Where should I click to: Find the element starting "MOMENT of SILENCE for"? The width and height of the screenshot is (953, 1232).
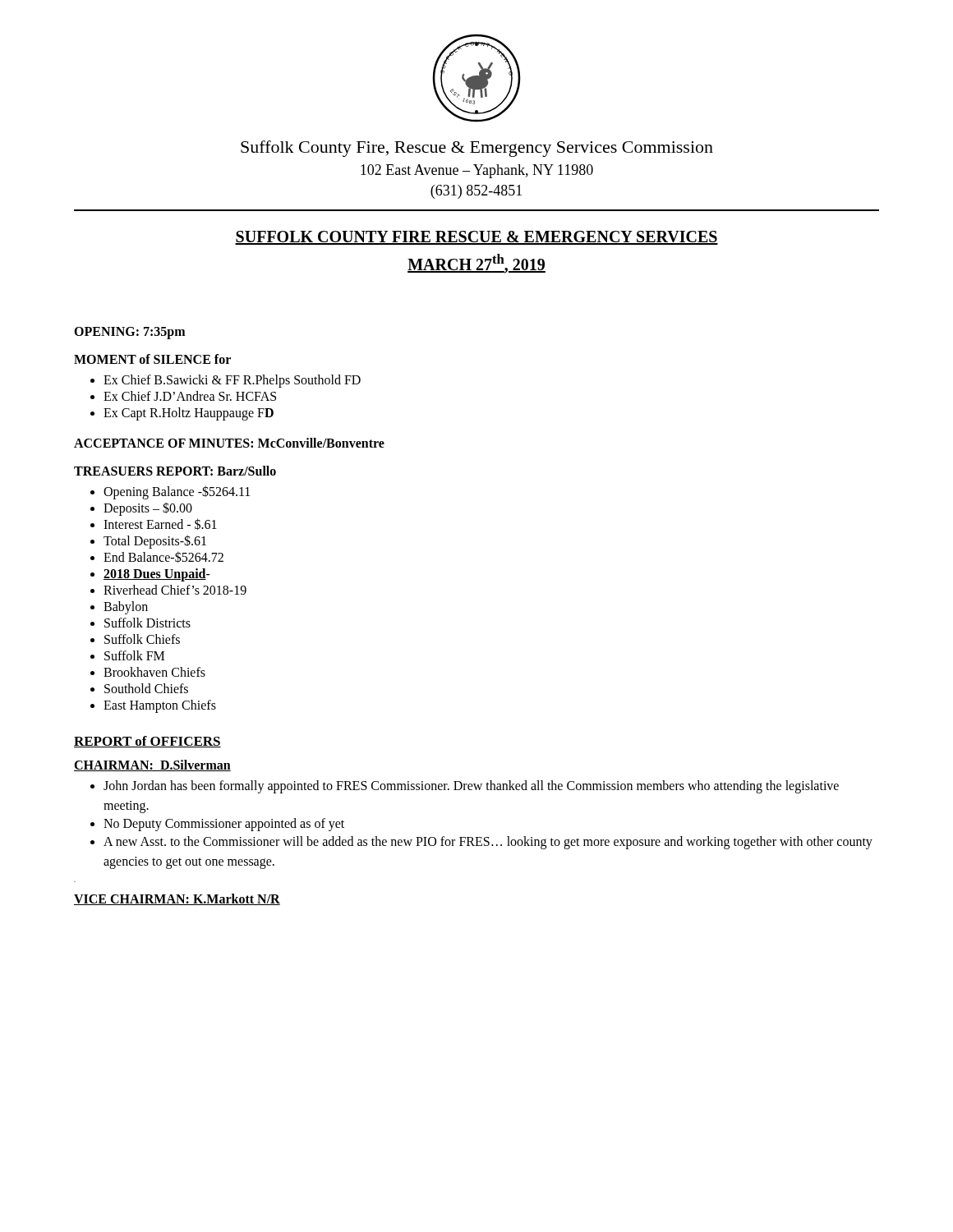pos(153,359)
